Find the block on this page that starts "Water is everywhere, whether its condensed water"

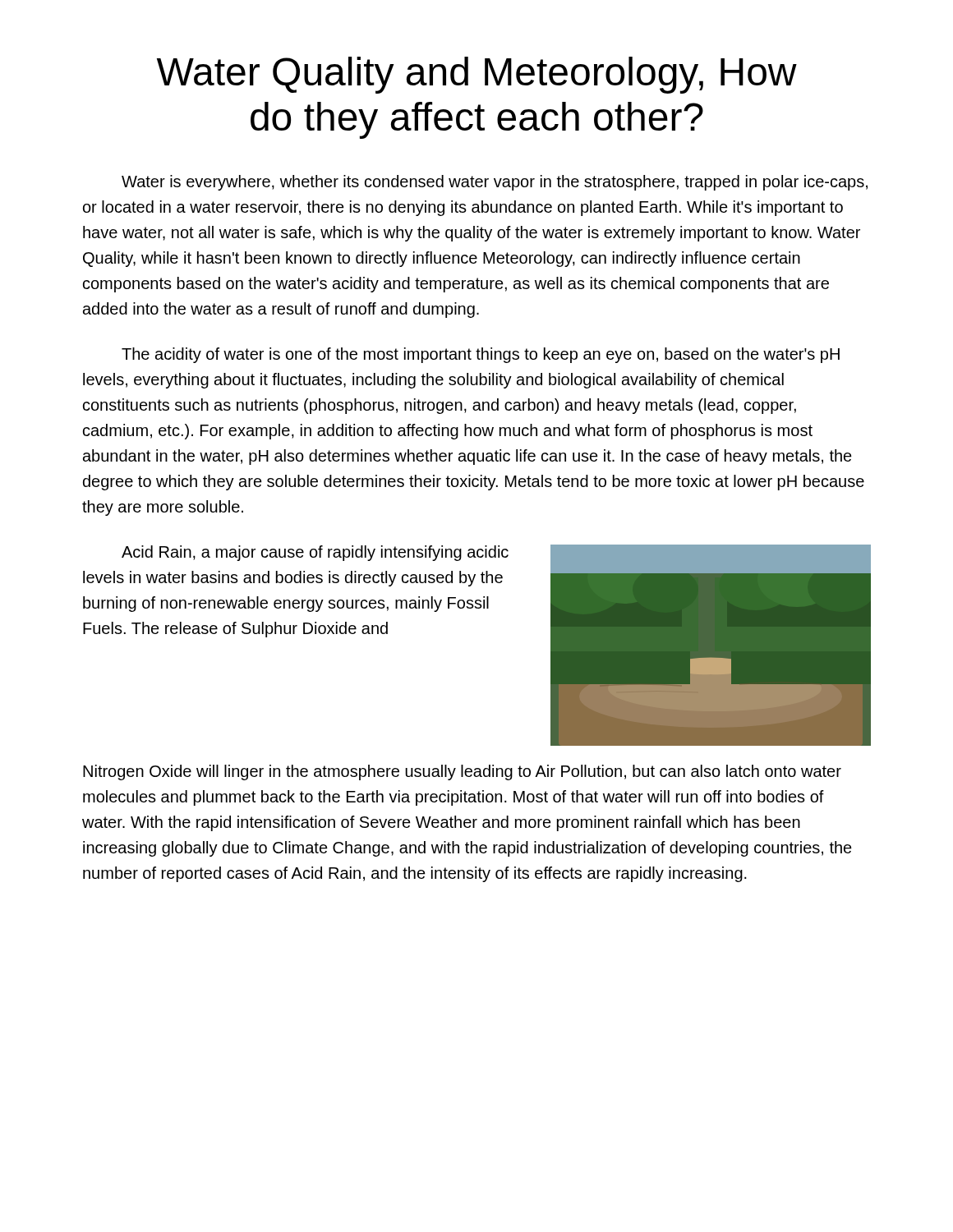[x=476, y=245]
